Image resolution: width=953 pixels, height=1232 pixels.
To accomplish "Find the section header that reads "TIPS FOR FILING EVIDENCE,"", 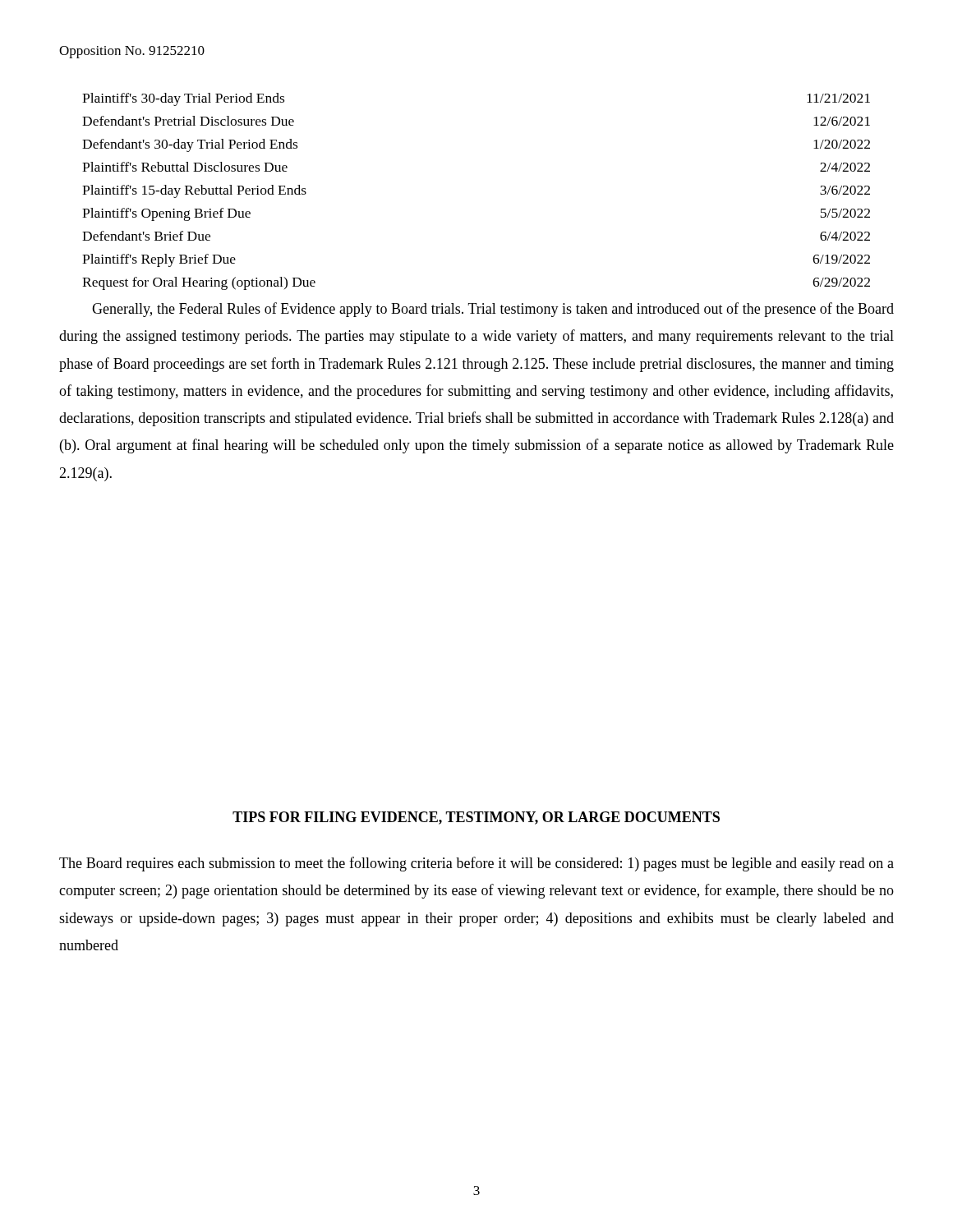I will click(x=476, y=817).
